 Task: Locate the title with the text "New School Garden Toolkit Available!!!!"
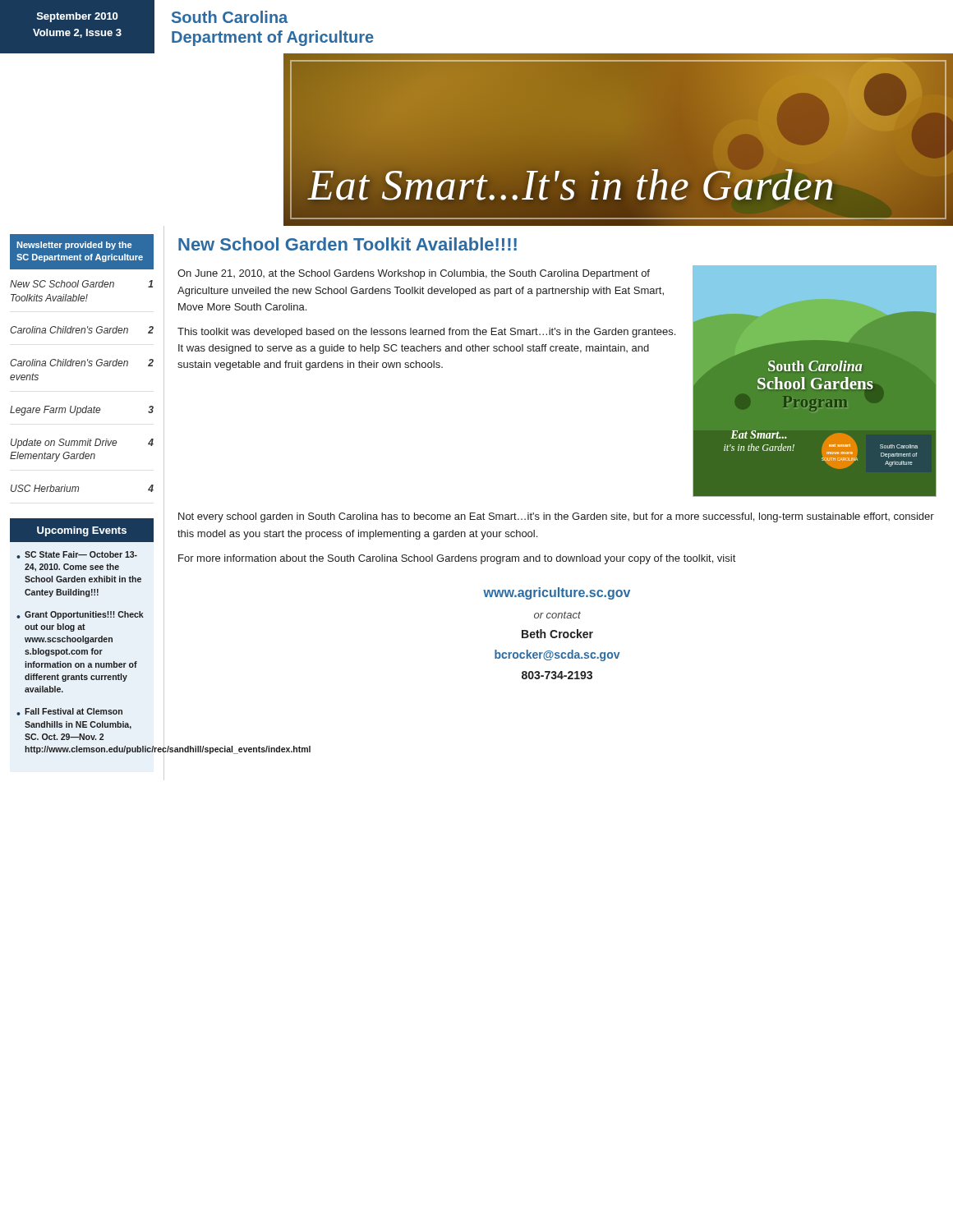click(348, 244)
